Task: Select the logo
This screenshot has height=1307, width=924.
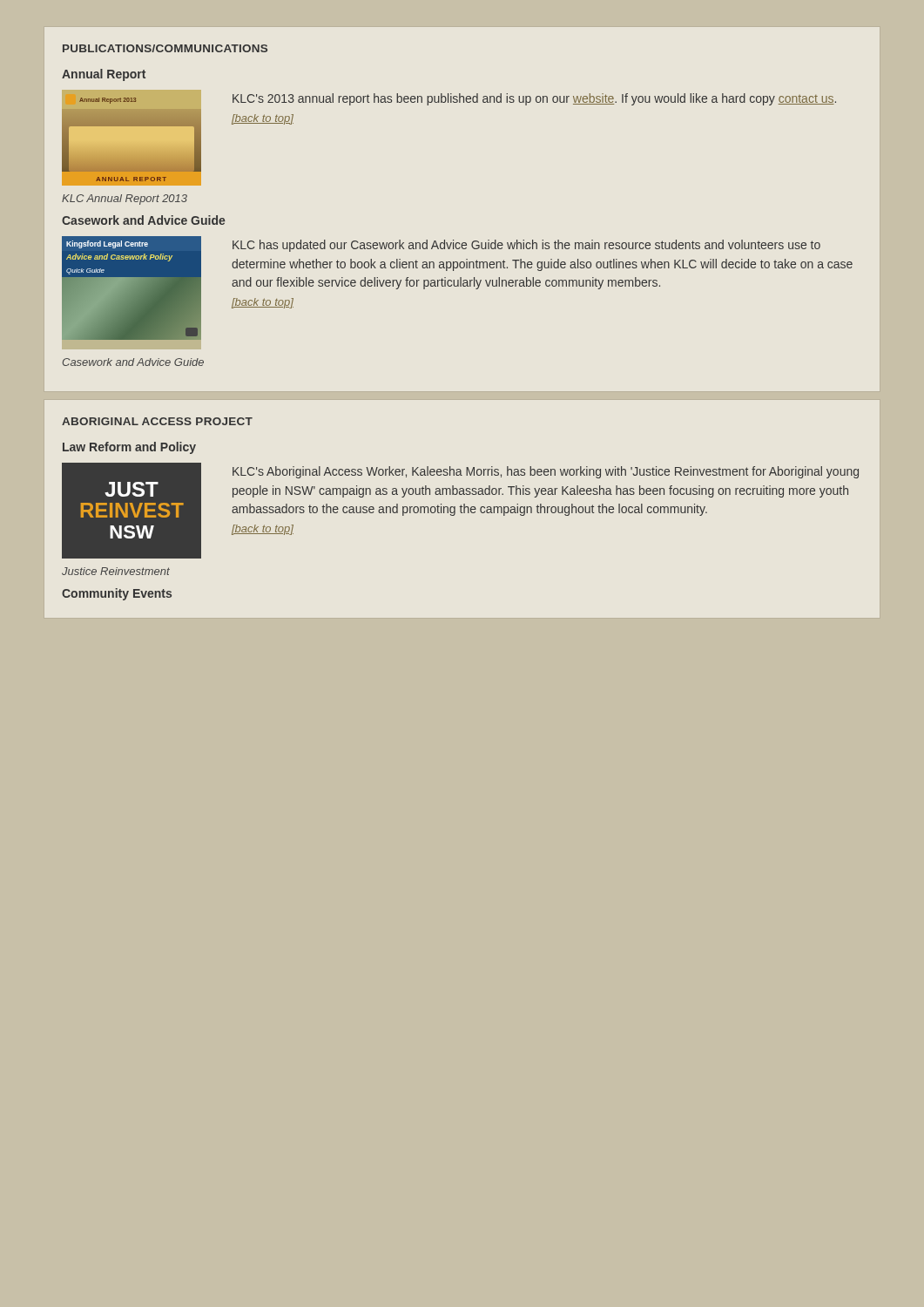Action: pos(138,511)
